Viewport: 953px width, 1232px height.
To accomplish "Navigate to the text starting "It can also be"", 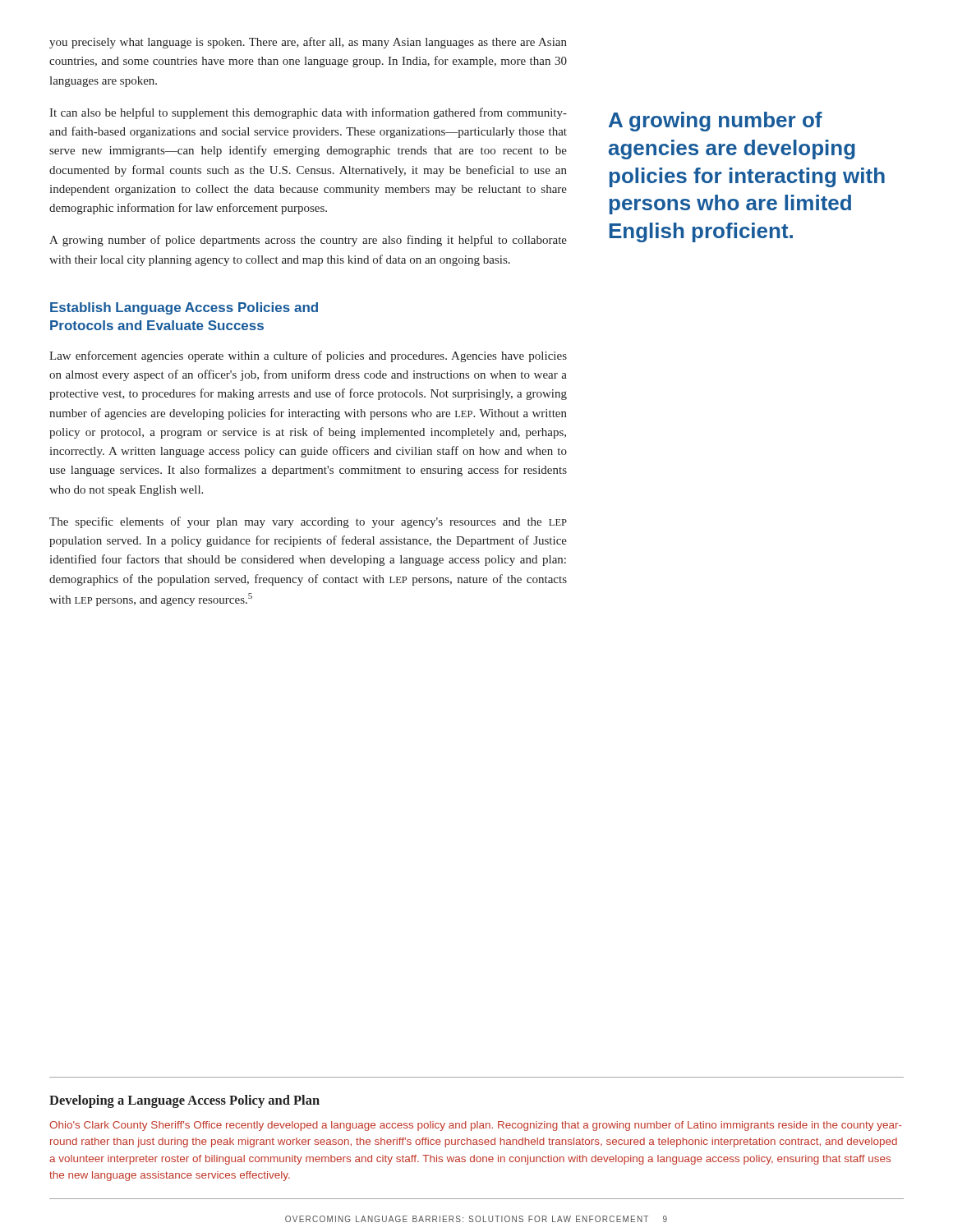I will click(308, 160).
